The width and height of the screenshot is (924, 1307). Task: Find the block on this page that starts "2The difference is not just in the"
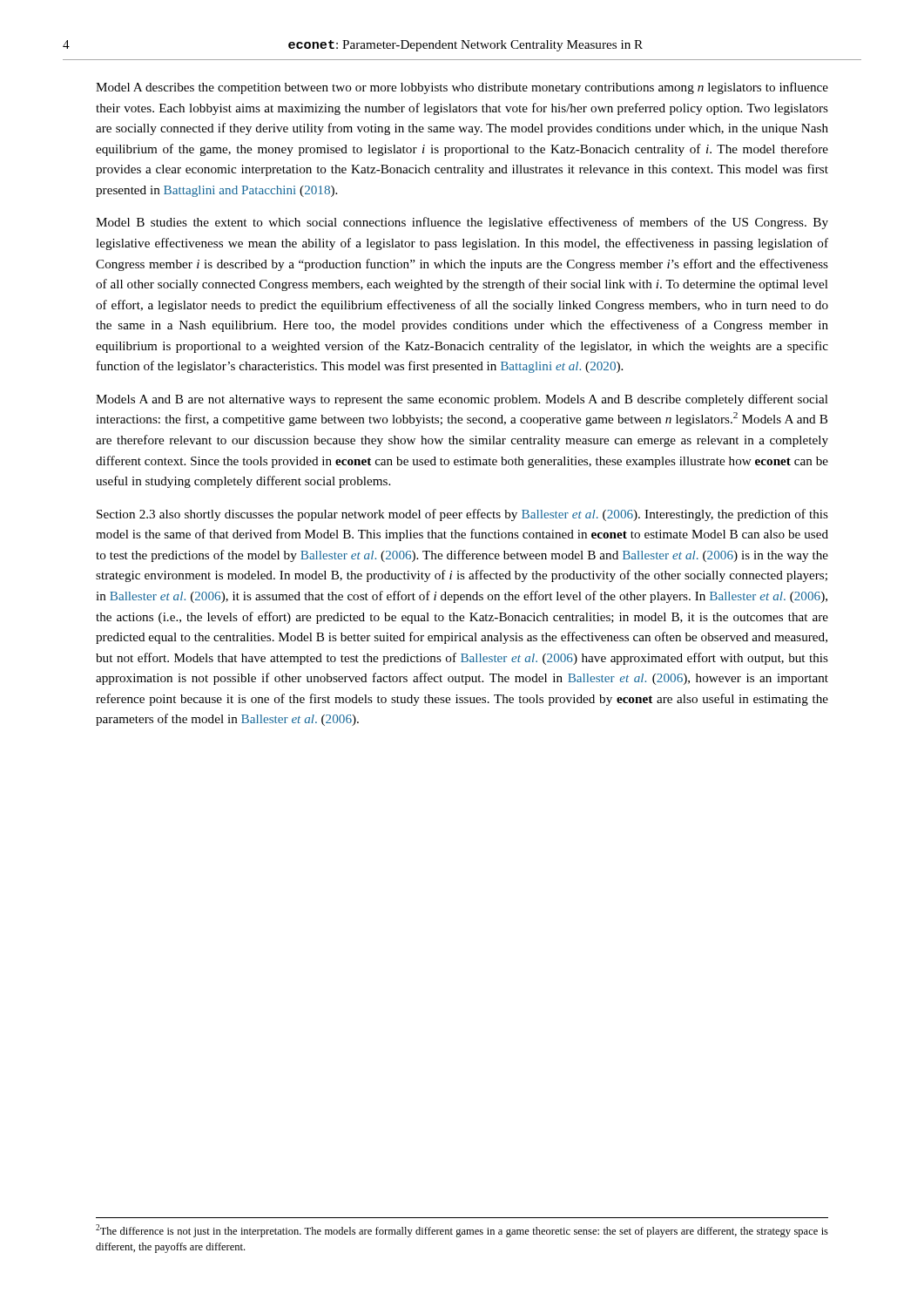click(x=462, y=1239)
